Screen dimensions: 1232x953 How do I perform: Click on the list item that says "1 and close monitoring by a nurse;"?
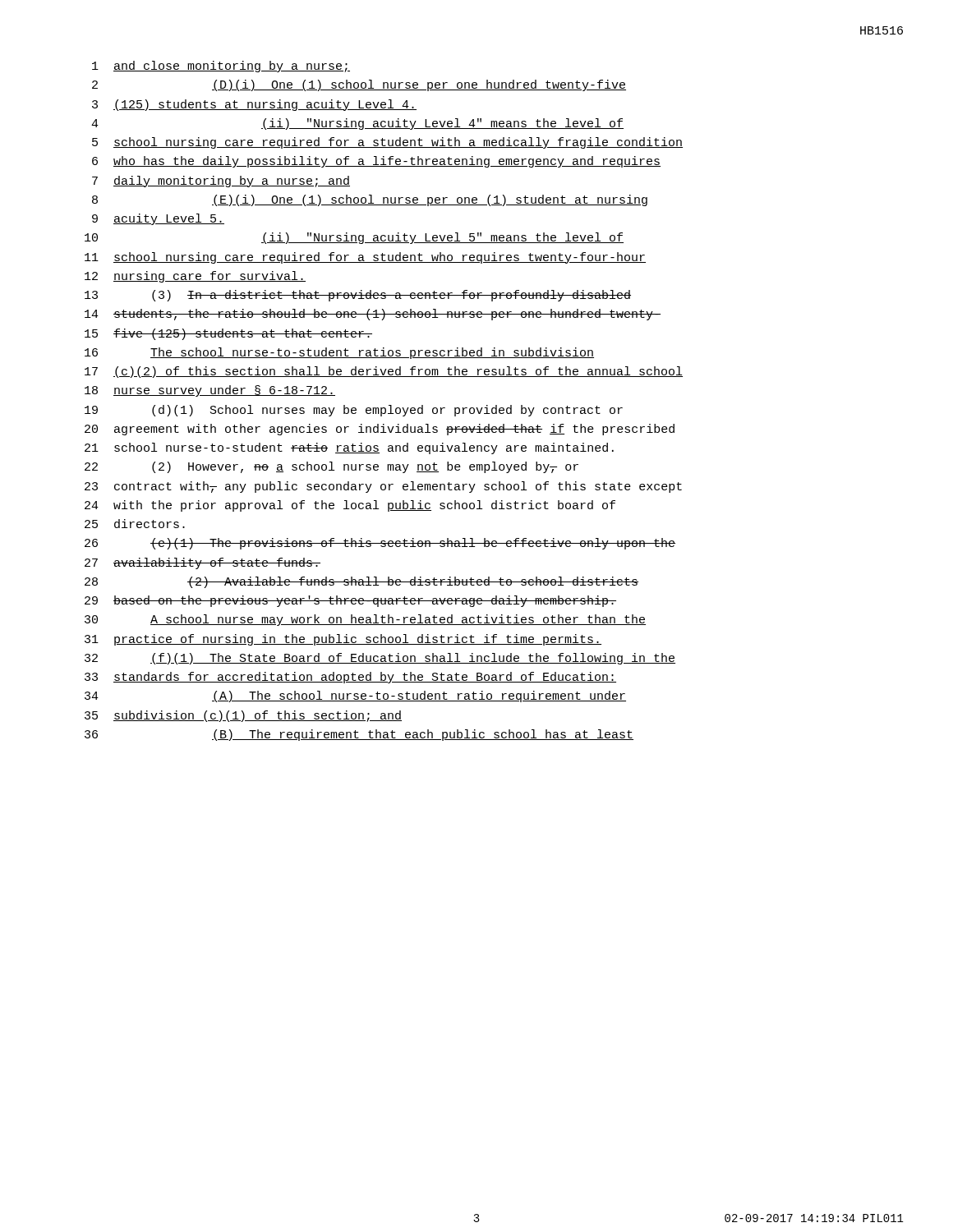[x=221, y=67]
